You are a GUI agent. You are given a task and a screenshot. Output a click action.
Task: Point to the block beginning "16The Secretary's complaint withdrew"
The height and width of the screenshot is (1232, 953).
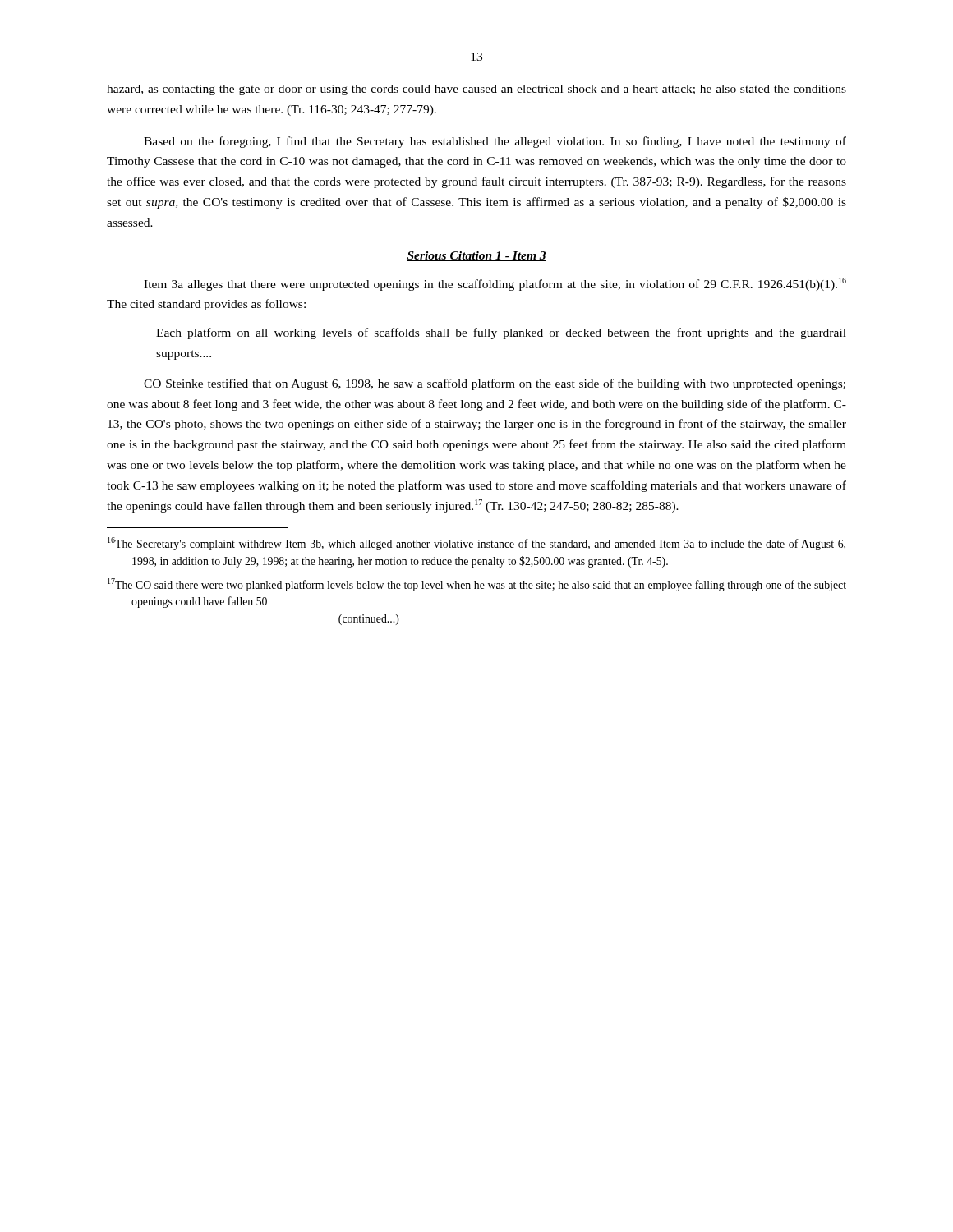point(476,552)
